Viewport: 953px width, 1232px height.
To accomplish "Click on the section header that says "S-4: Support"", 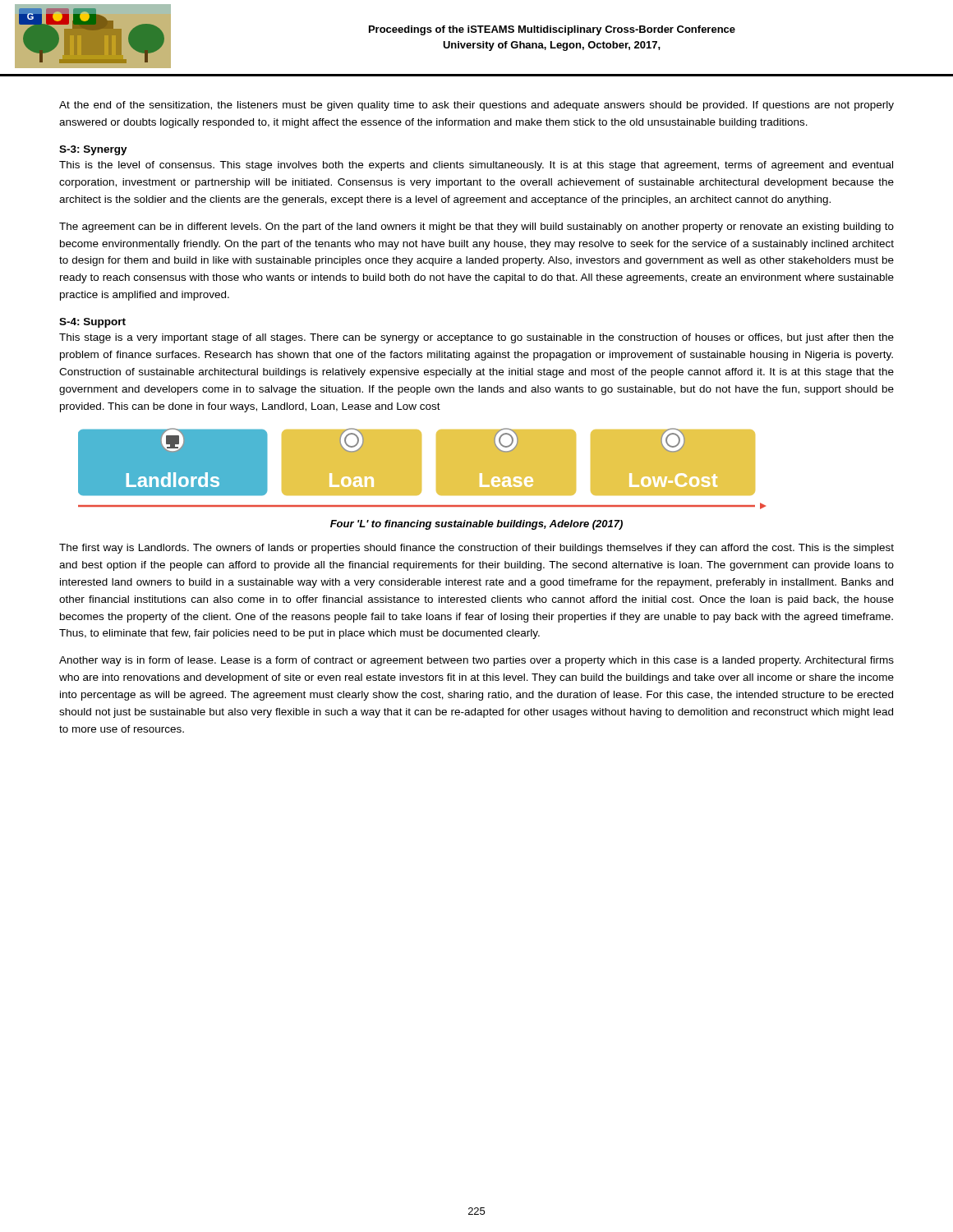I will point(92,322).
